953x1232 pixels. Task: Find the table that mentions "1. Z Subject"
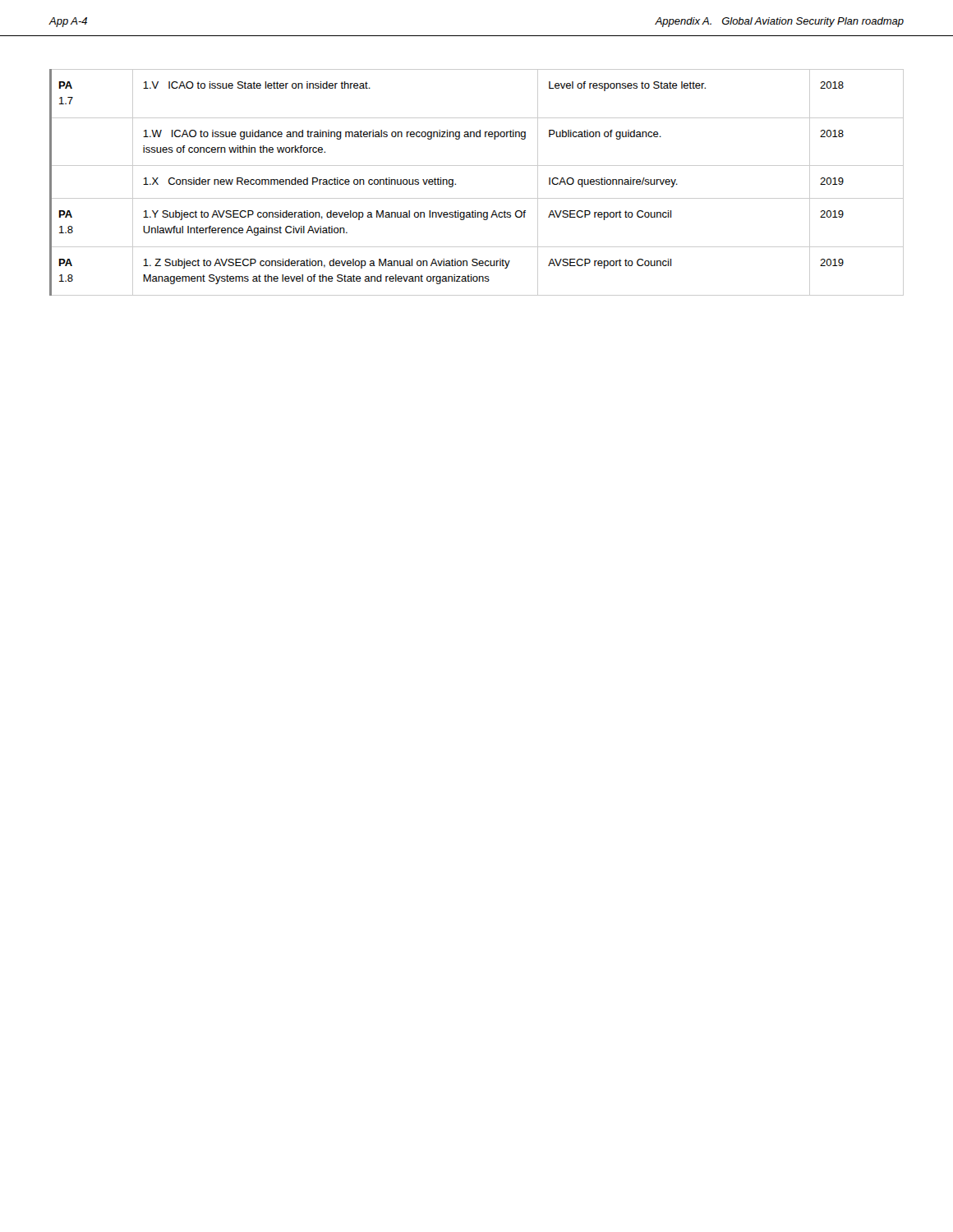[476, 182]
